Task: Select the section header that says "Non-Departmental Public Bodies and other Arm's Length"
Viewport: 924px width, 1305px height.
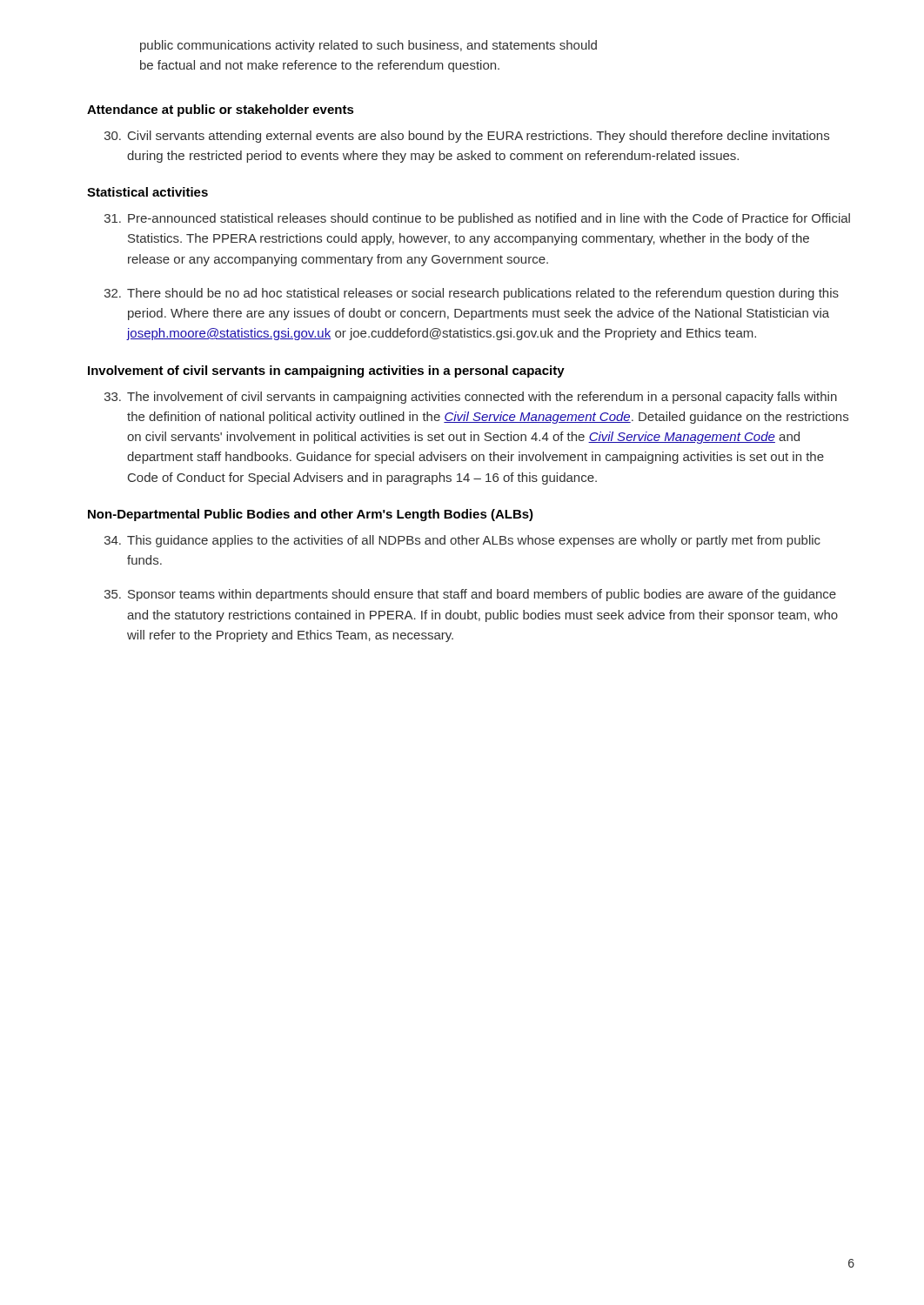Action: 310,514
